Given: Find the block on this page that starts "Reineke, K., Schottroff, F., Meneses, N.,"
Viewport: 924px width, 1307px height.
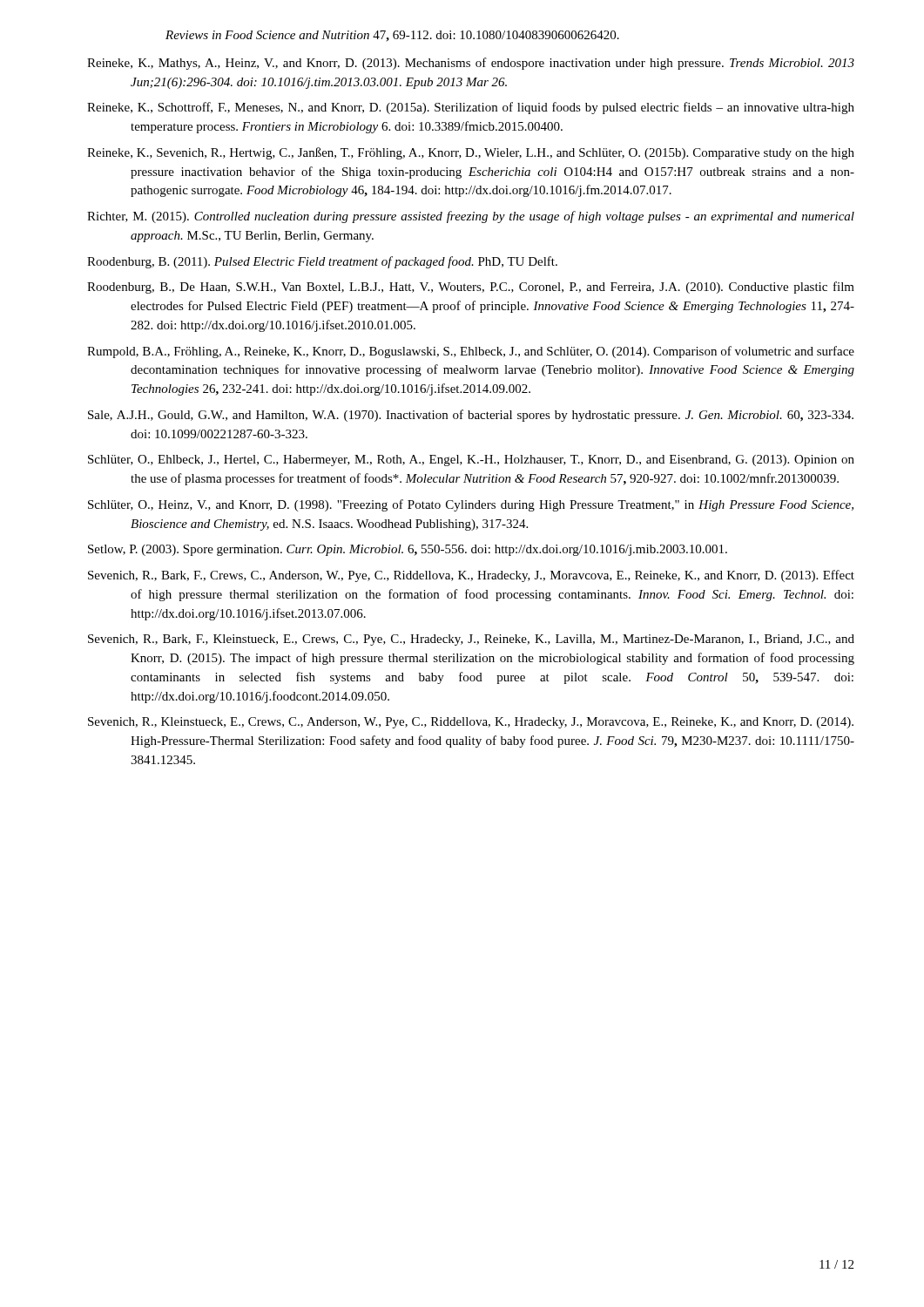Looking at the screenshot, I should coord(471,117).
